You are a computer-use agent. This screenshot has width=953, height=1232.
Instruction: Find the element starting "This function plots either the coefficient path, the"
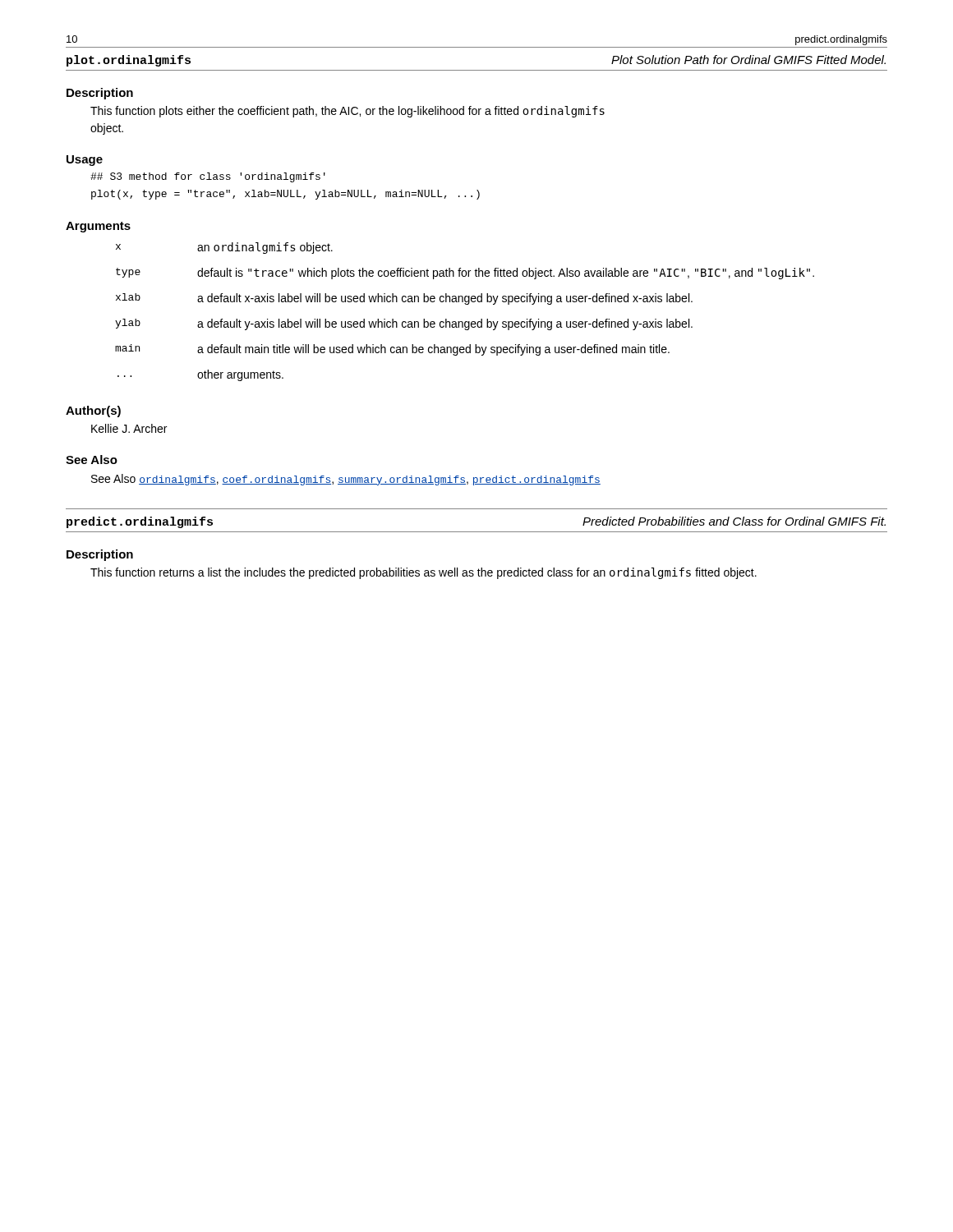tap(348, 120)
